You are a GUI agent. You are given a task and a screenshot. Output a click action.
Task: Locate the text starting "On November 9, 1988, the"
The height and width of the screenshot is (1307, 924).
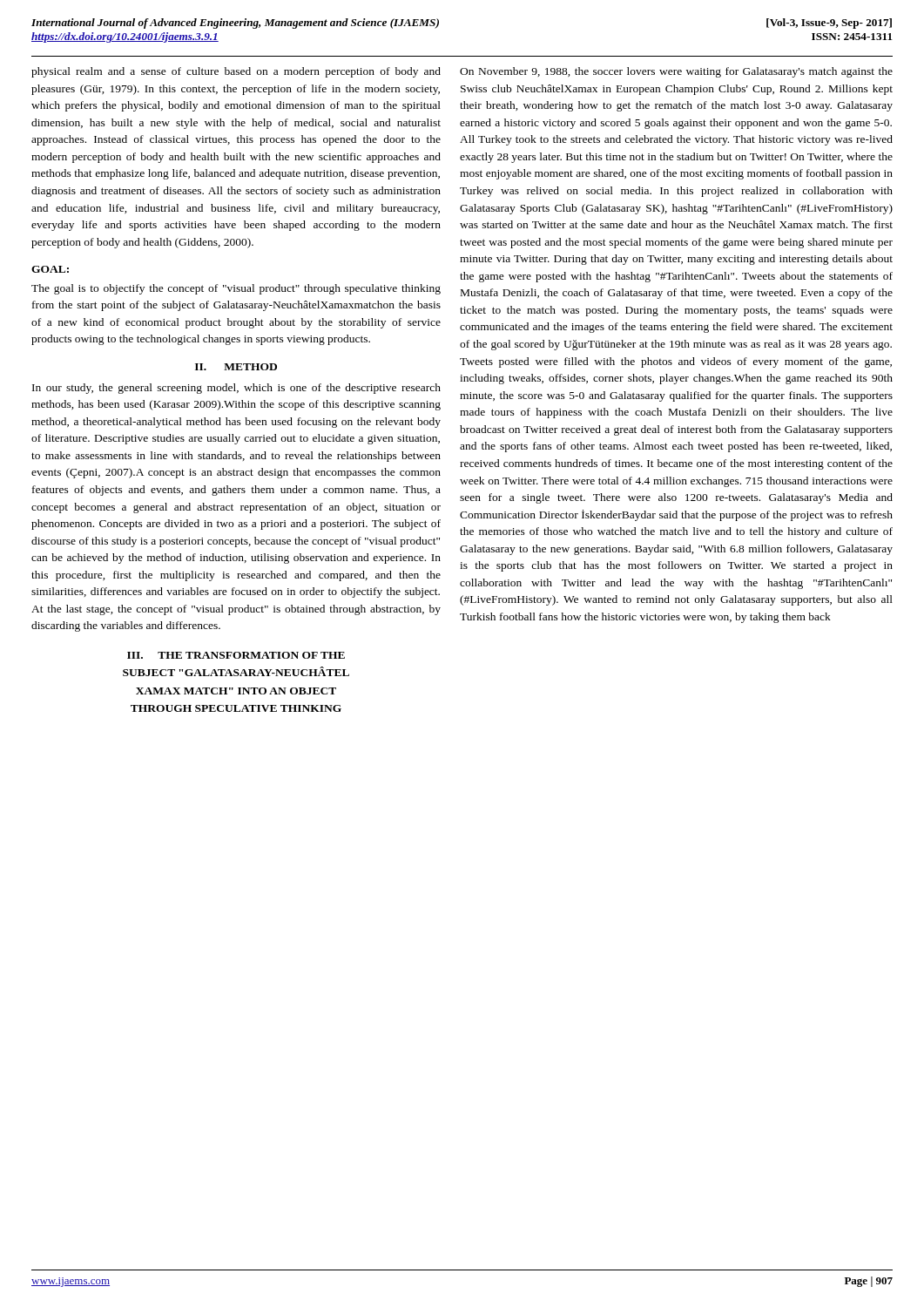point(676,344)
